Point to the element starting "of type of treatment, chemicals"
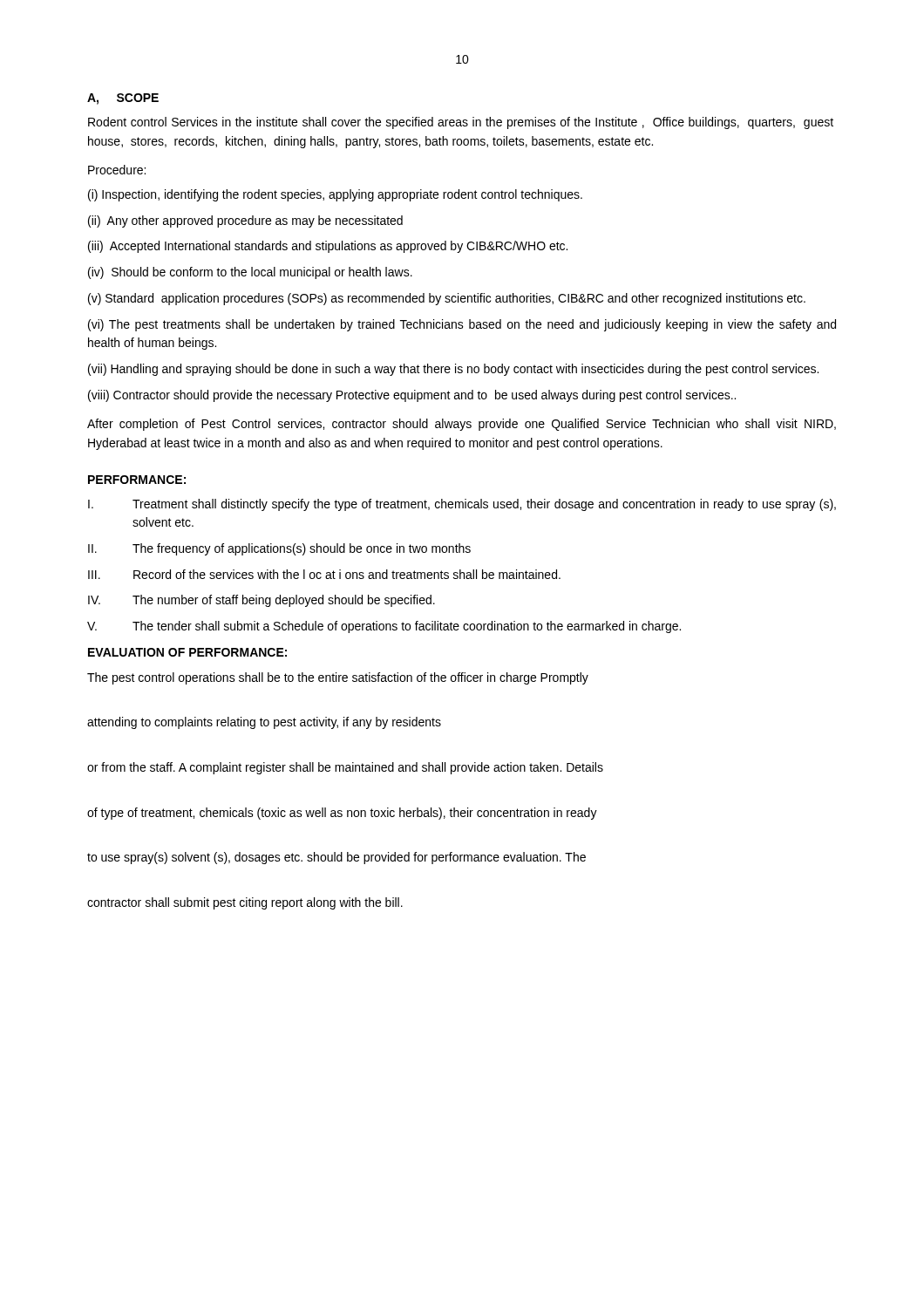The height and width of the screenshot is (1308, 924). [x=342, y=812]
